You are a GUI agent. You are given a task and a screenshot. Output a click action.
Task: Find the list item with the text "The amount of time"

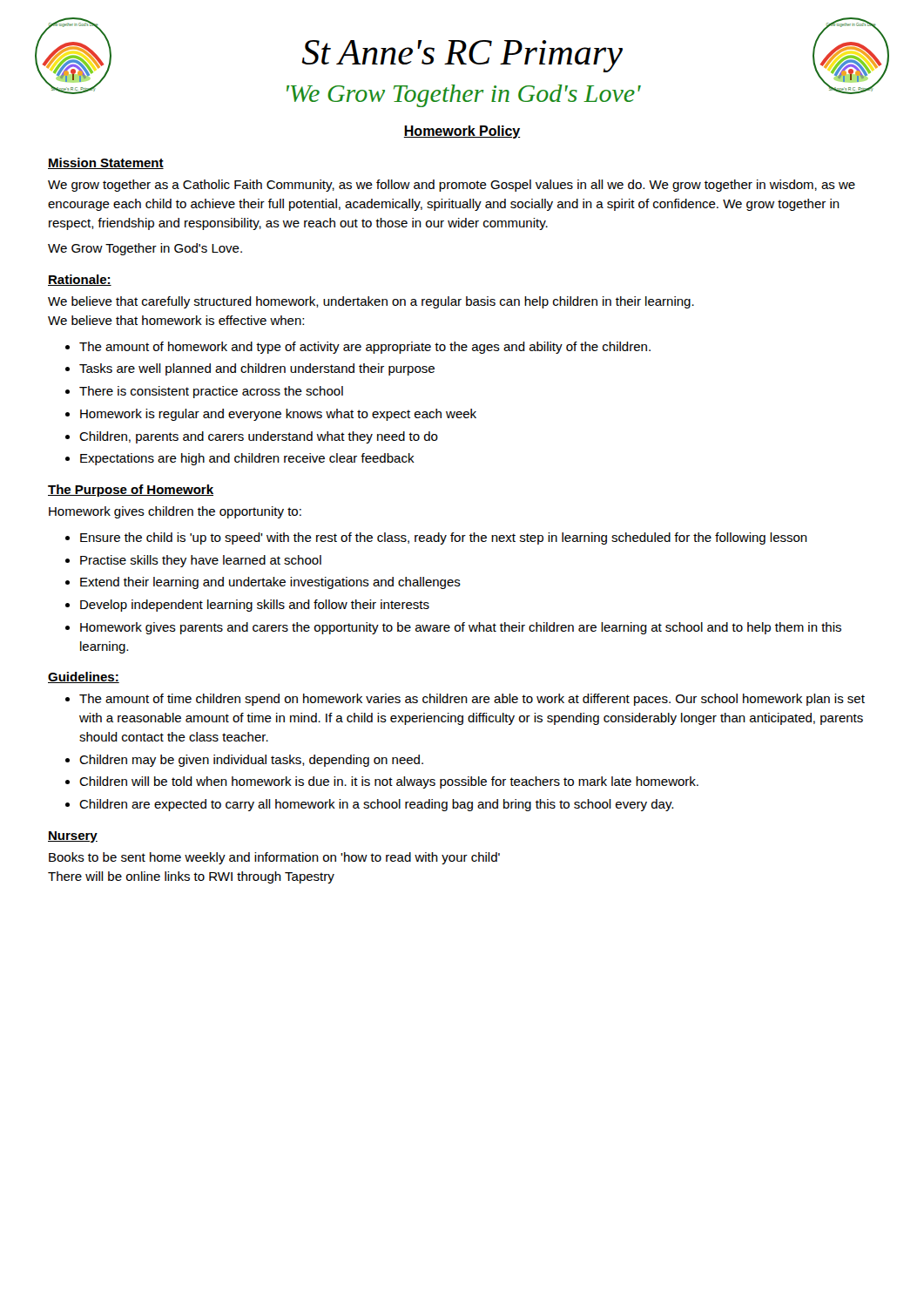(x=472, y=718)
